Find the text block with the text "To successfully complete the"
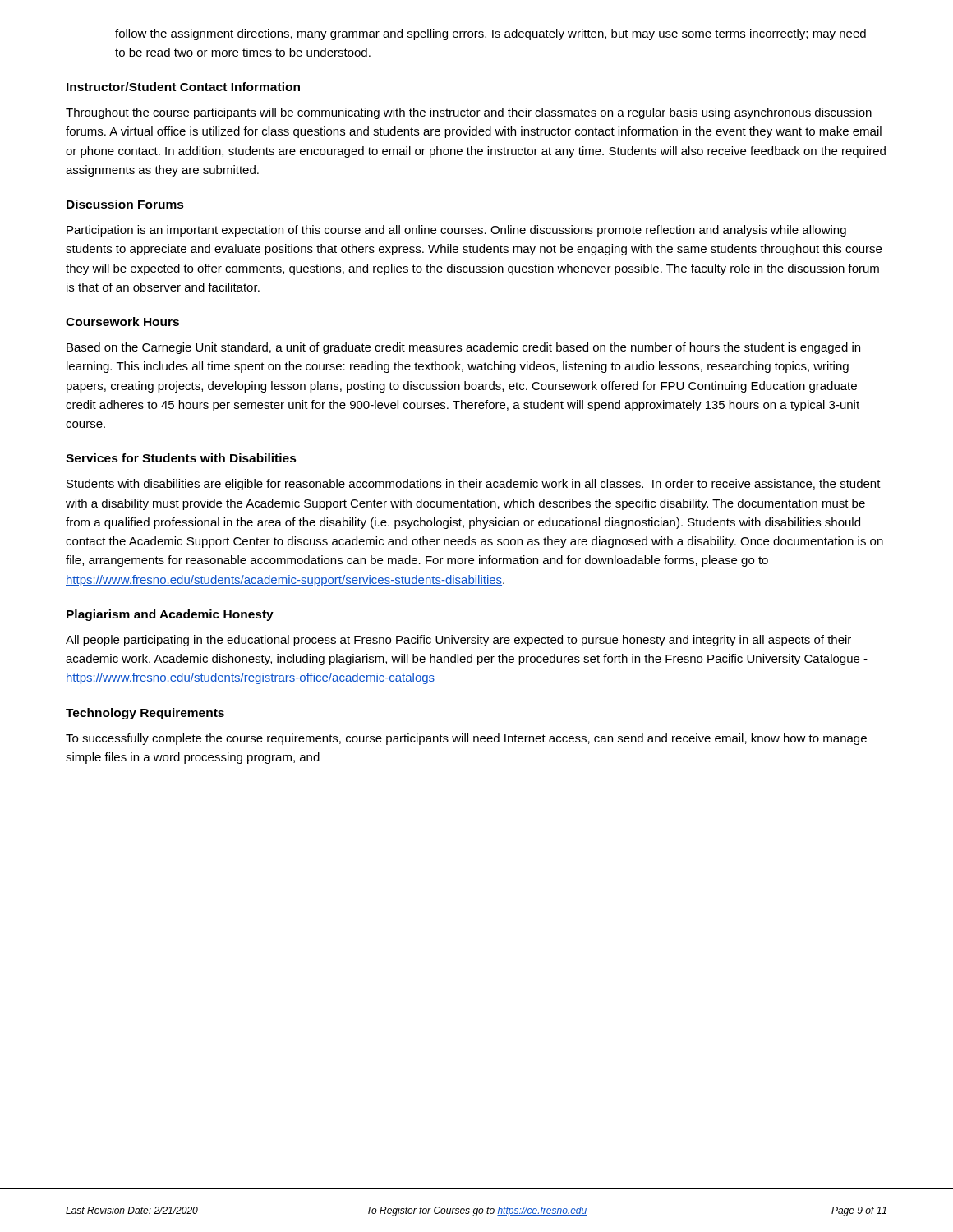 (x=466, y=747)
